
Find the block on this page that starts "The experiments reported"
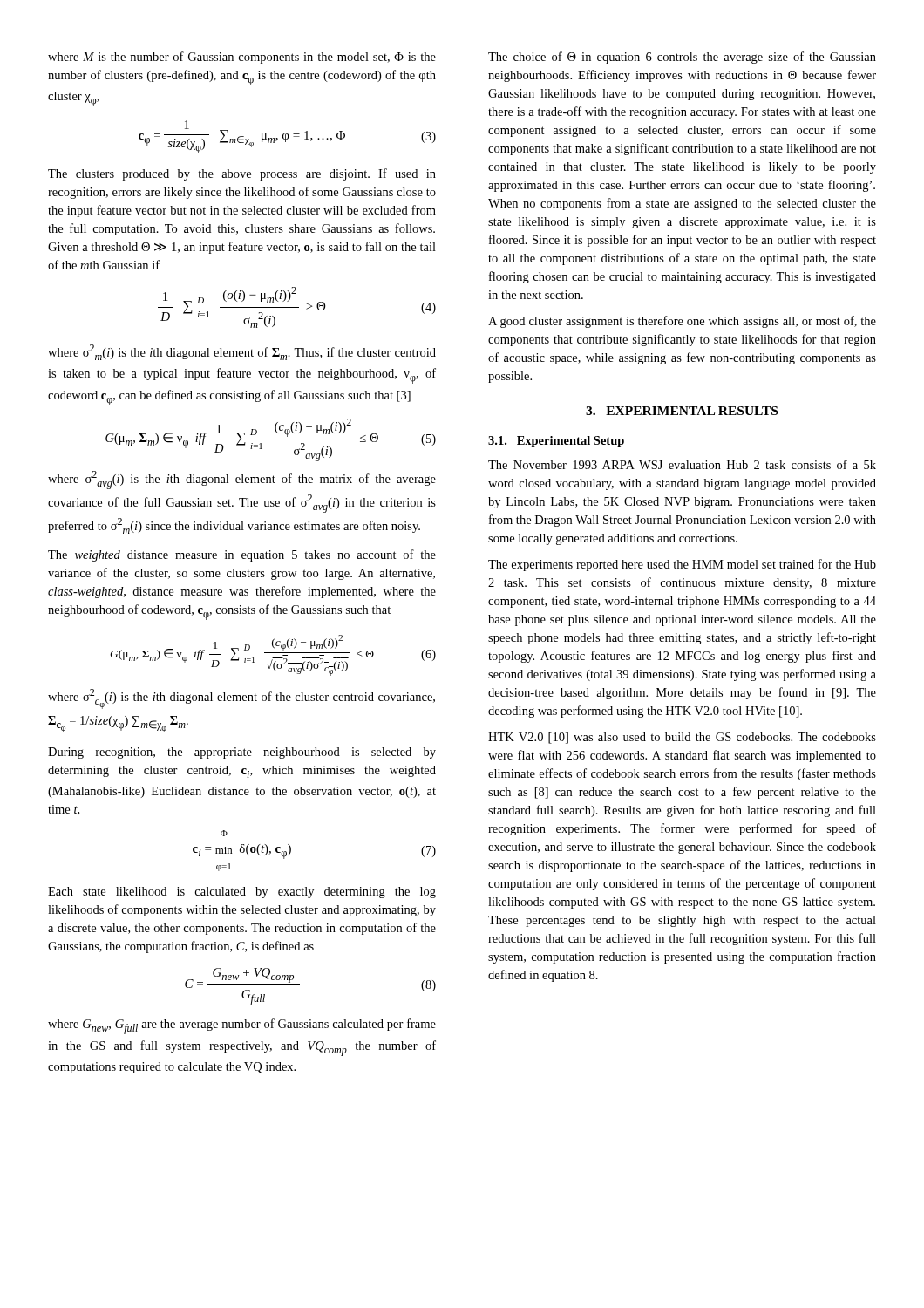tap(682, 638)
